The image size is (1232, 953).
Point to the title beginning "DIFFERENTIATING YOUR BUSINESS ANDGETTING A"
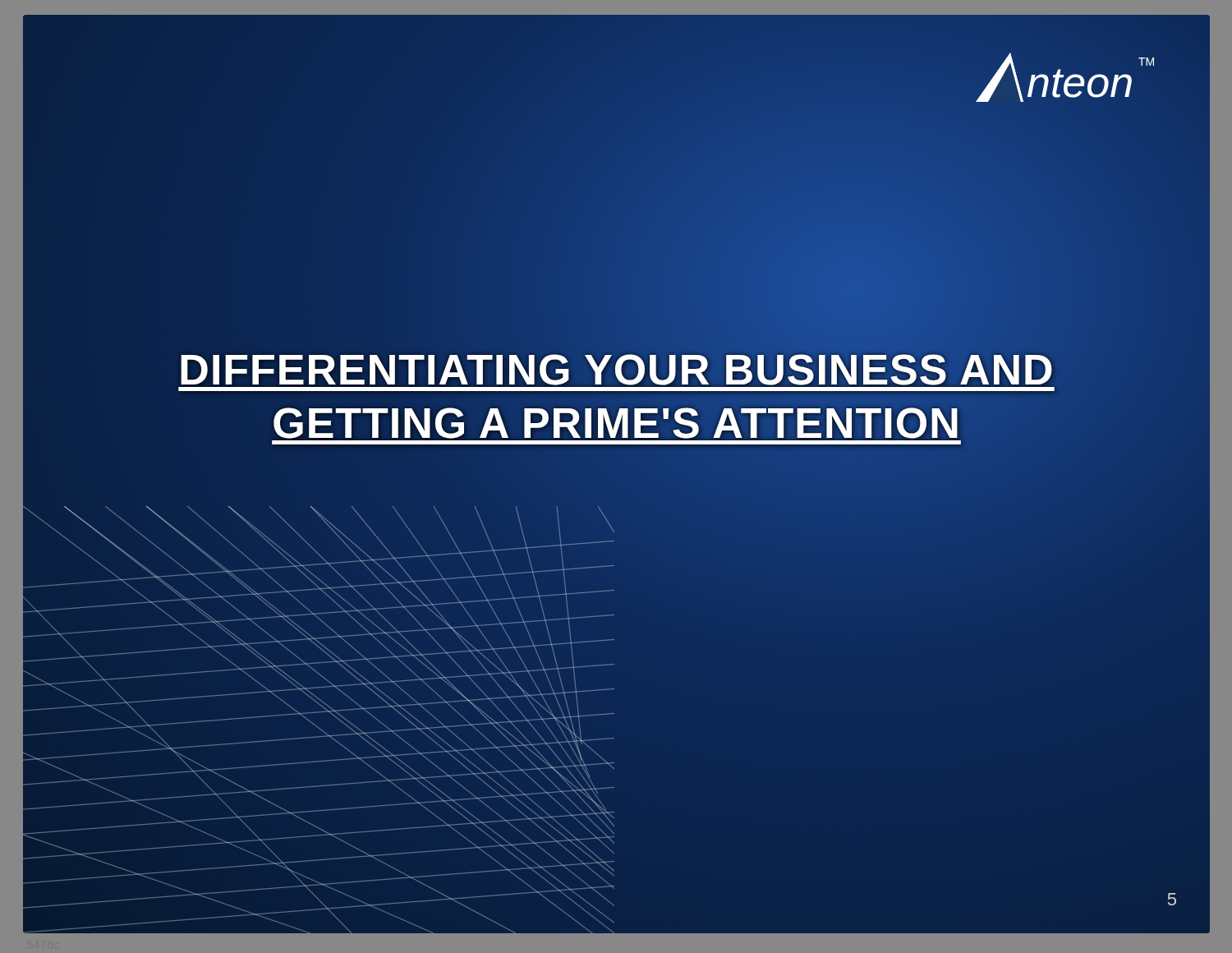(616, 397)
